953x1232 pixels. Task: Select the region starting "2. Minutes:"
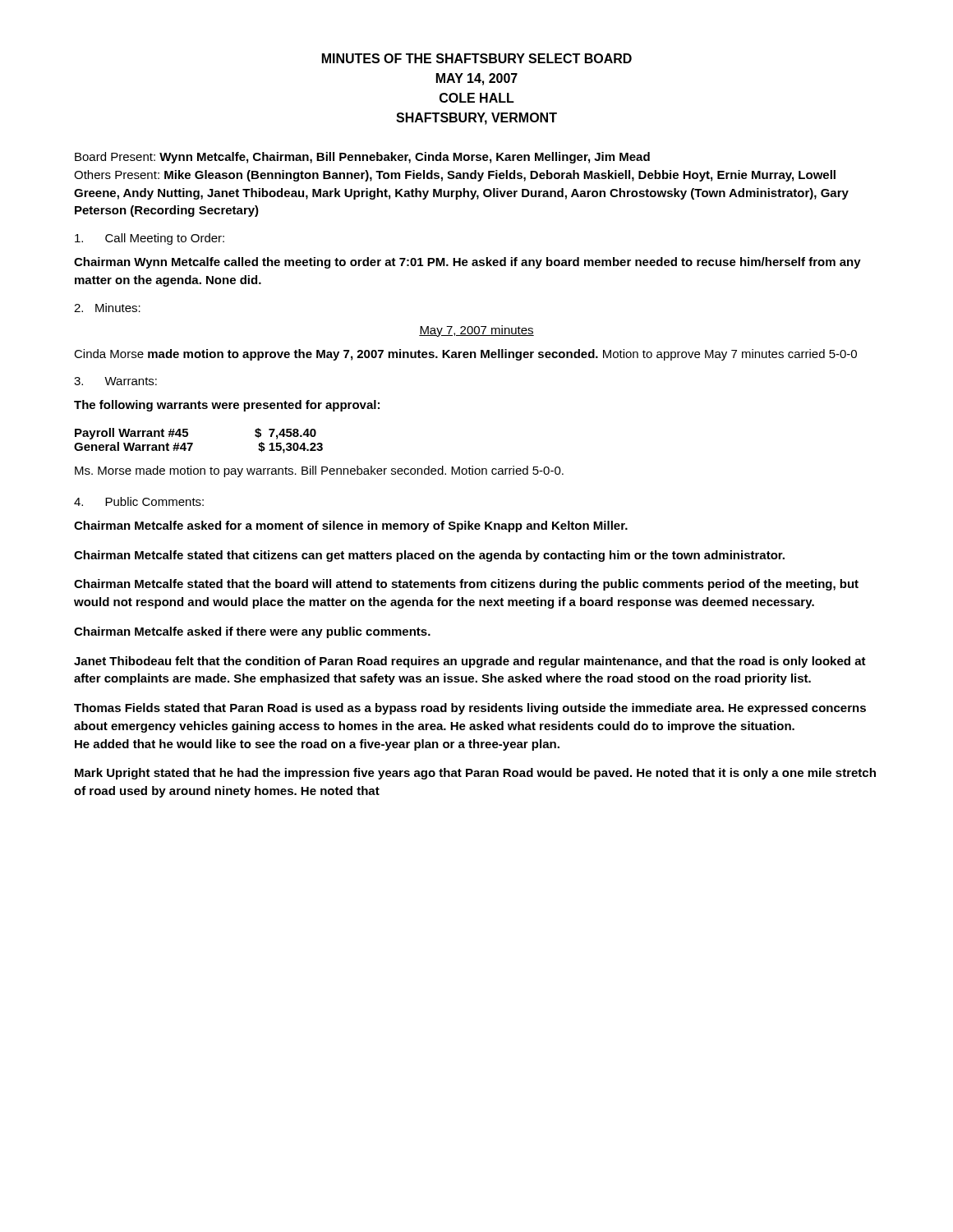107,307
